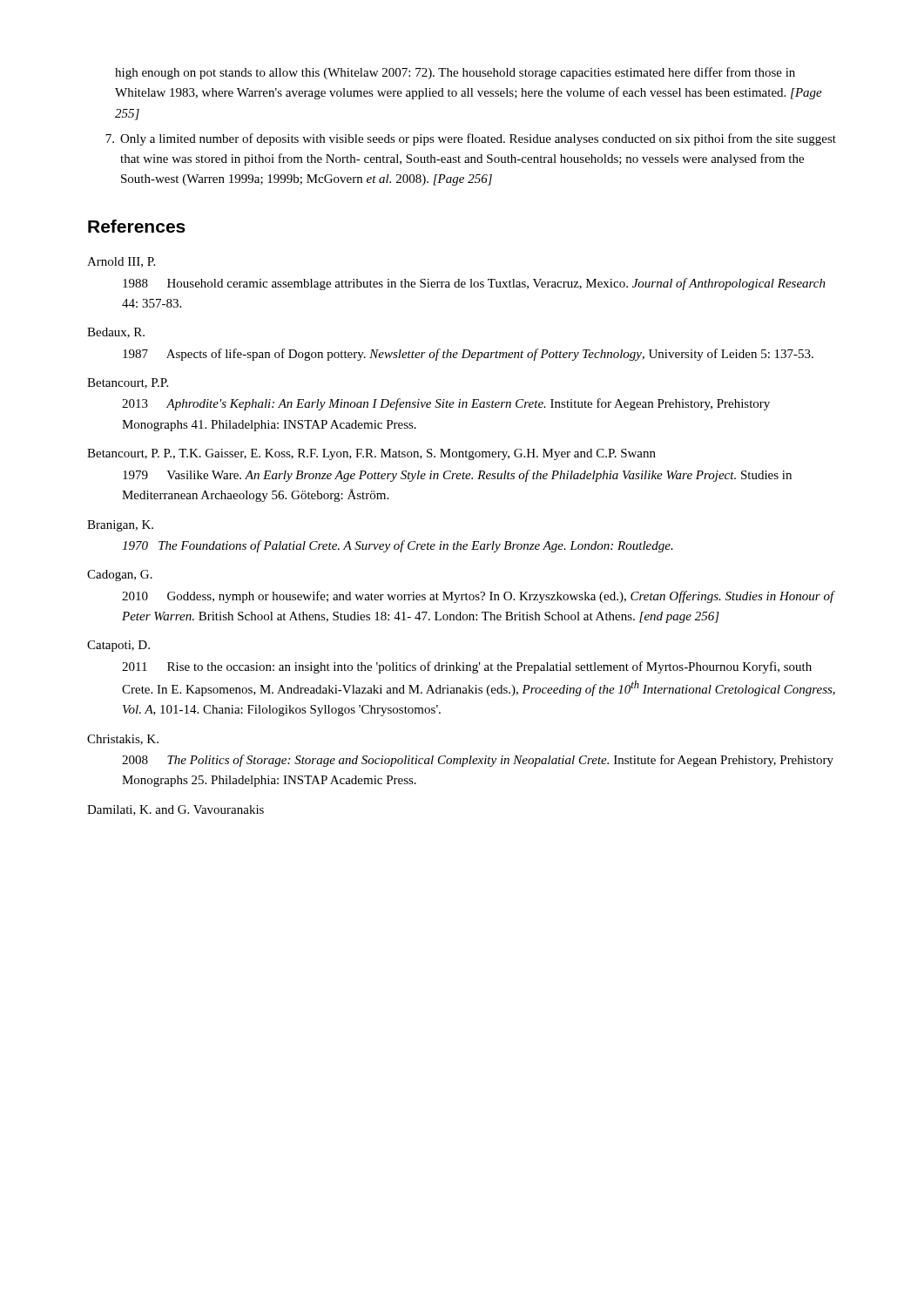This screenshot has width=924, height=1307.
Task: Select the text that says "Catapoti, D."
Action: (x=119, y=645)
